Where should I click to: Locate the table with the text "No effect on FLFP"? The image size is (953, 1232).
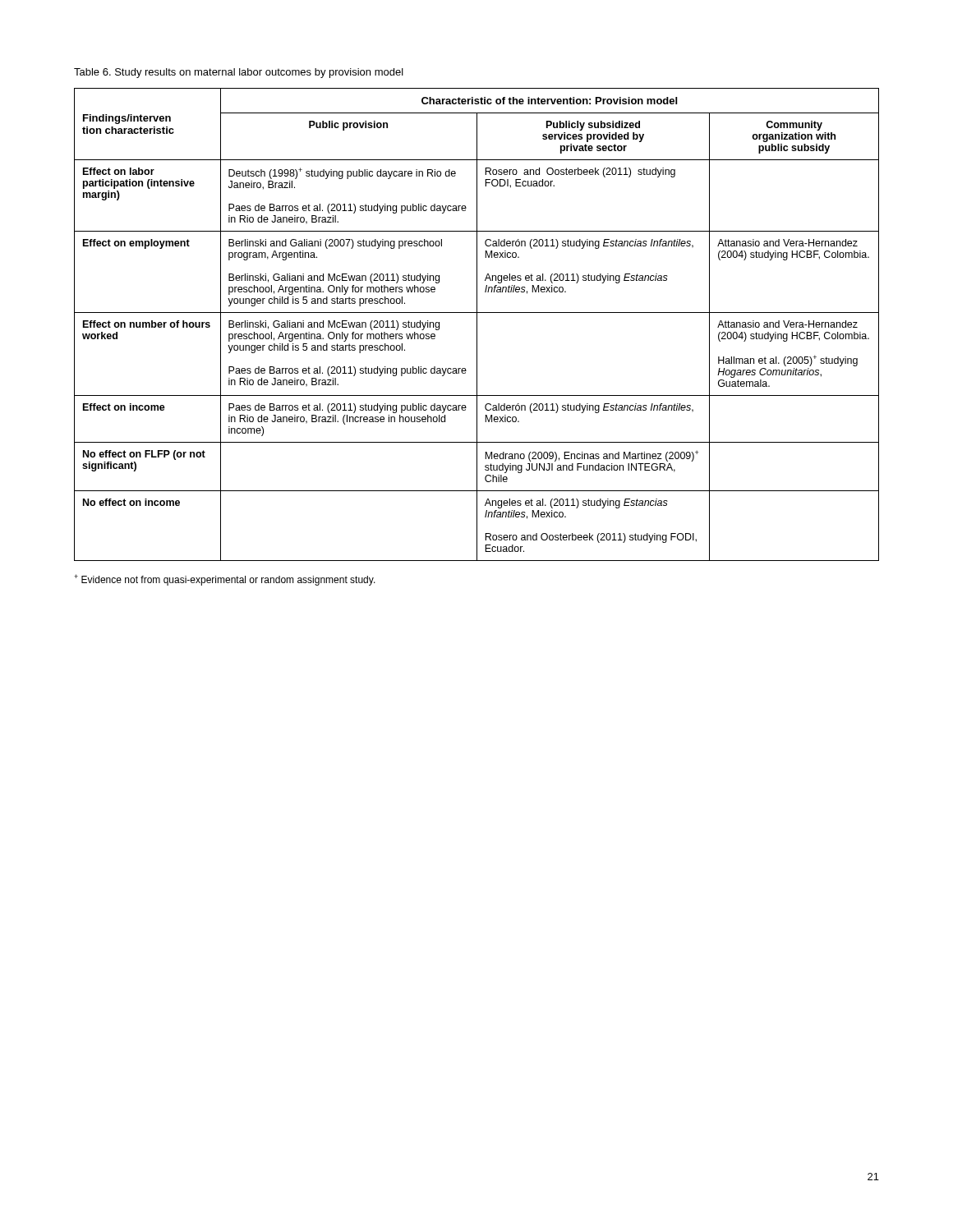[476, 325]
